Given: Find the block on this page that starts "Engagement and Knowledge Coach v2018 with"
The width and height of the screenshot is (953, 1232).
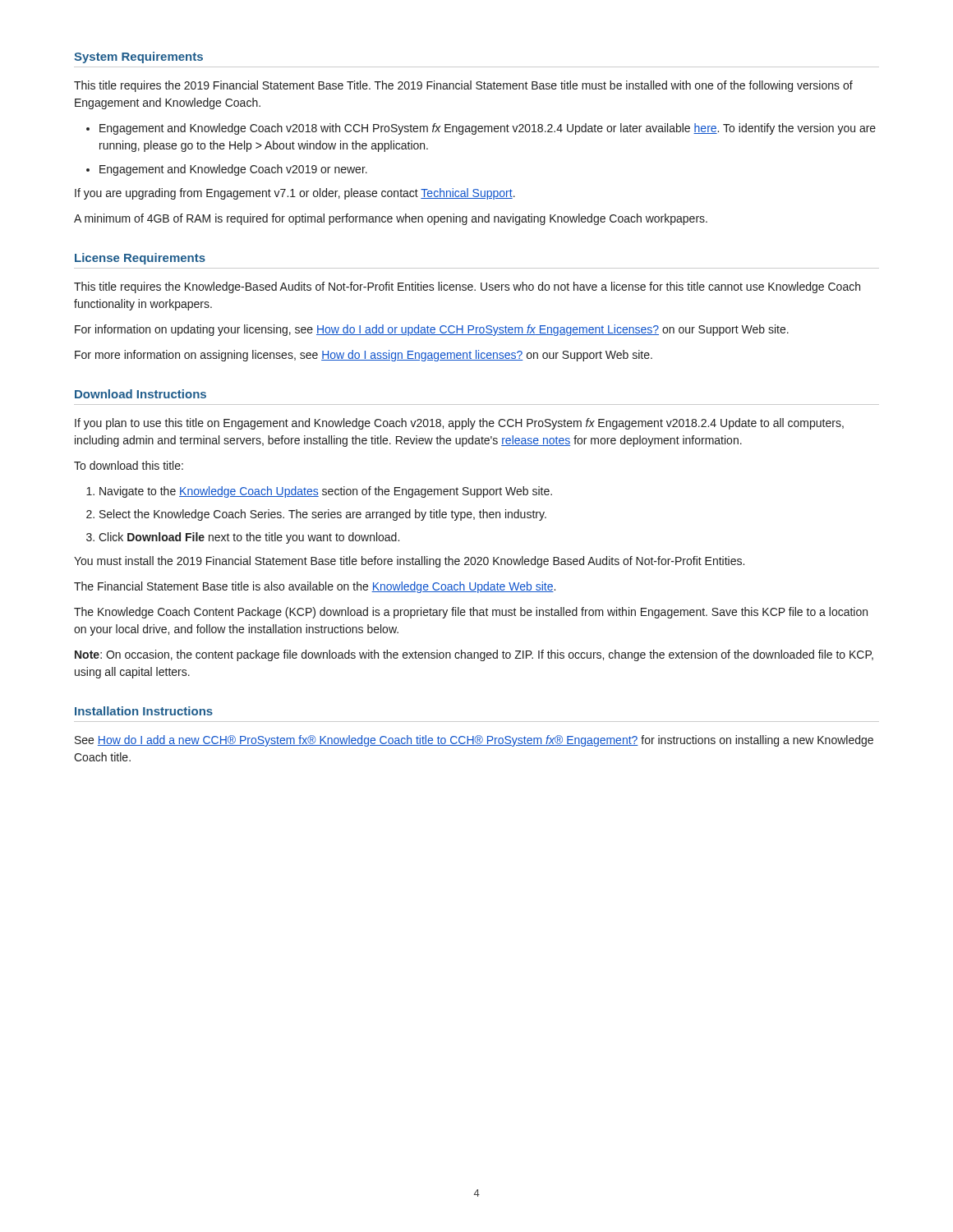Looking at the screenshot, I should [x=487, y=137].
